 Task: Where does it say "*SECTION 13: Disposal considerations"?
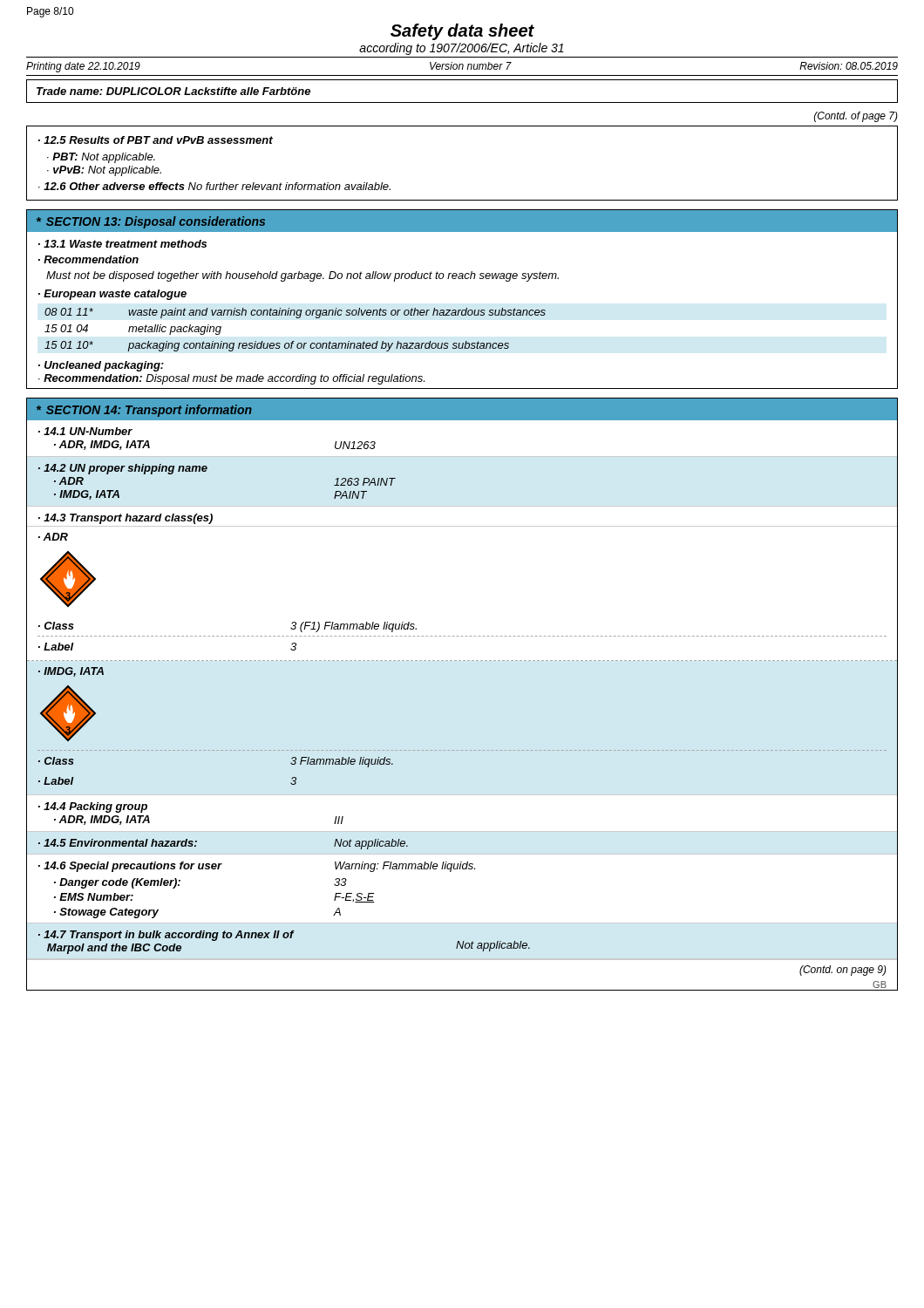tap(151, 221)
